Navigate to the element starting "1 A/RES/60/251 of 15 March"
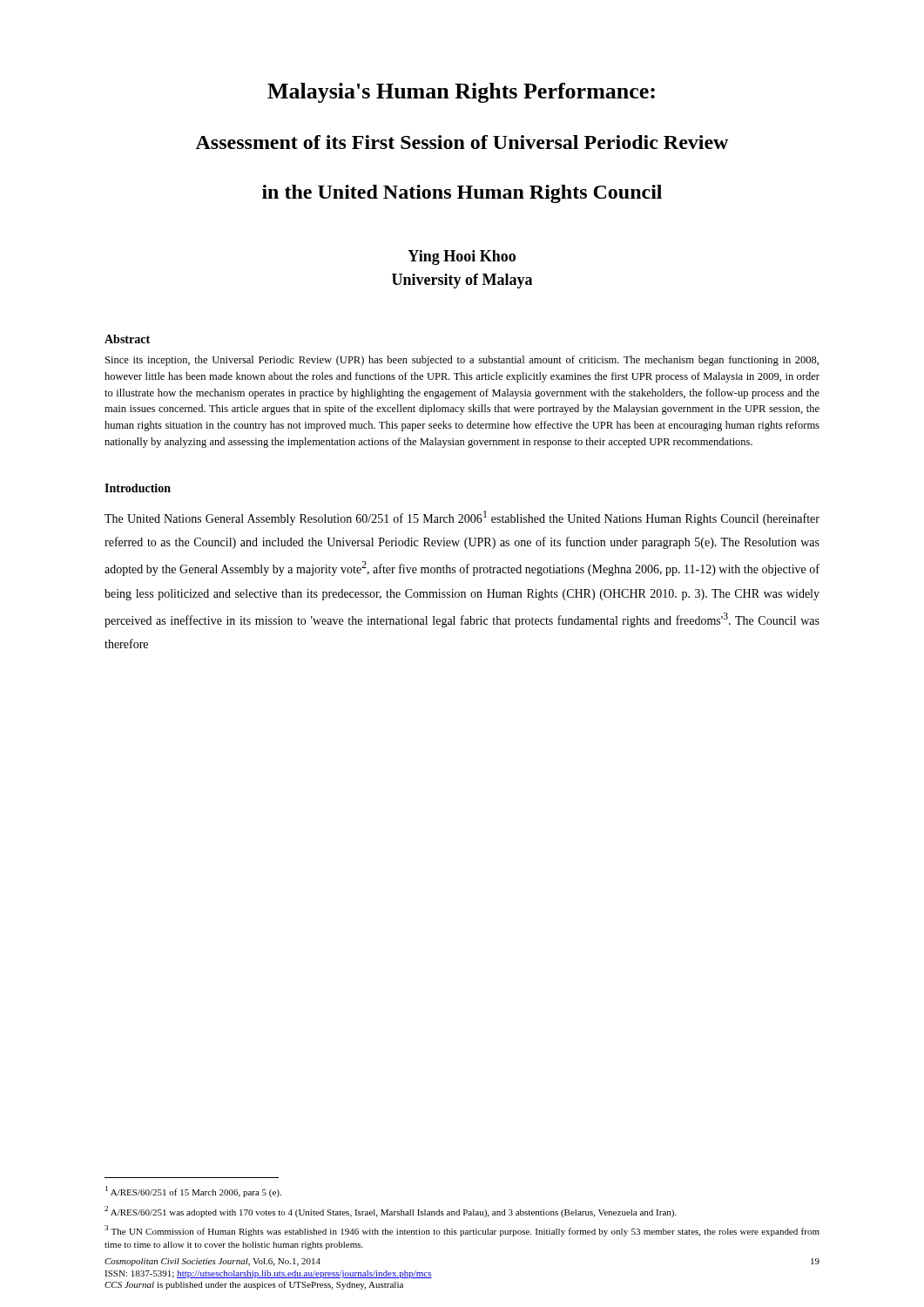Screen dimensions: 1307x924 [193, 1192]
